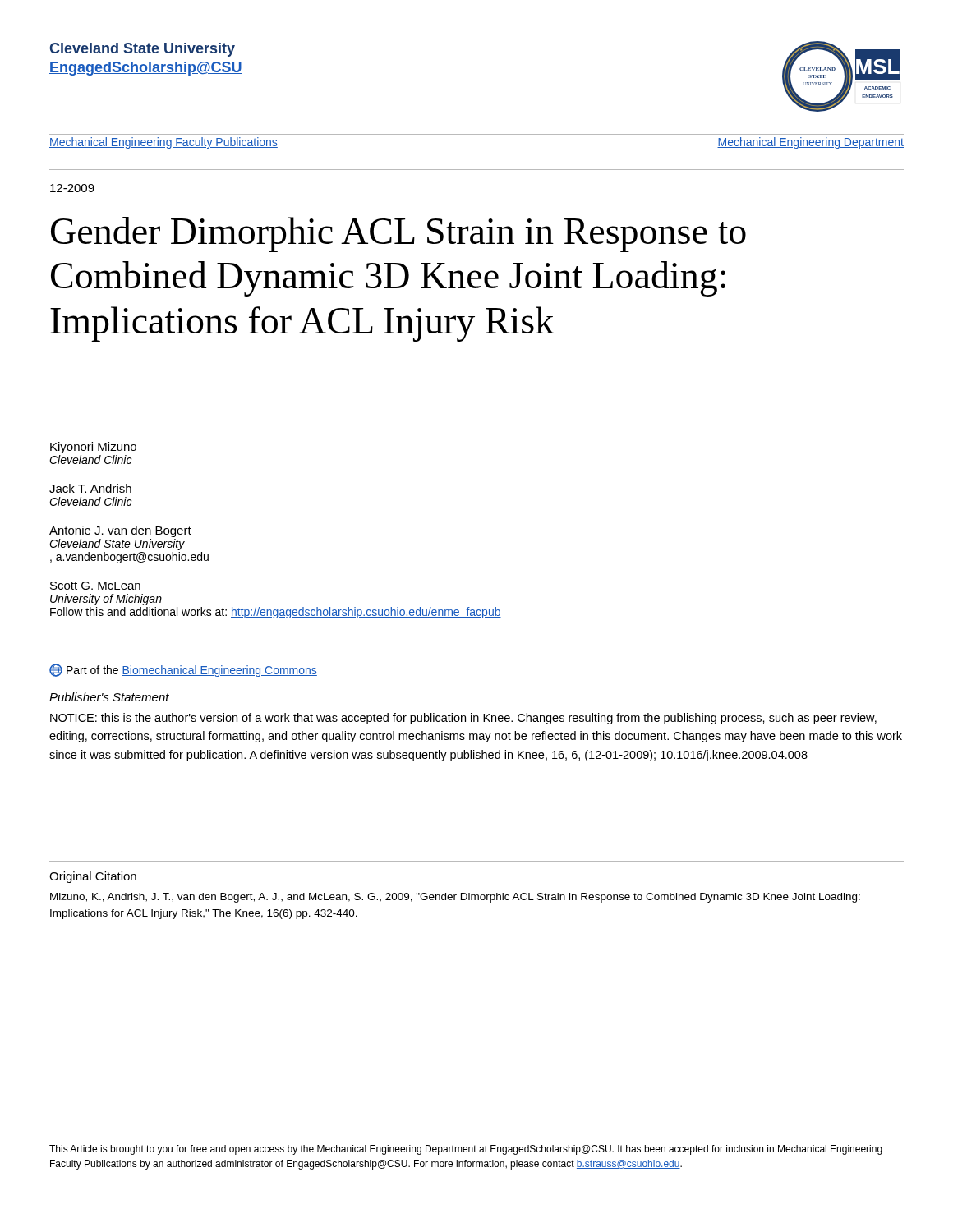Find the region starting "Mechanical Engineering Department"
Viewport: 953px width, 1232px height.
pos(811,142)
